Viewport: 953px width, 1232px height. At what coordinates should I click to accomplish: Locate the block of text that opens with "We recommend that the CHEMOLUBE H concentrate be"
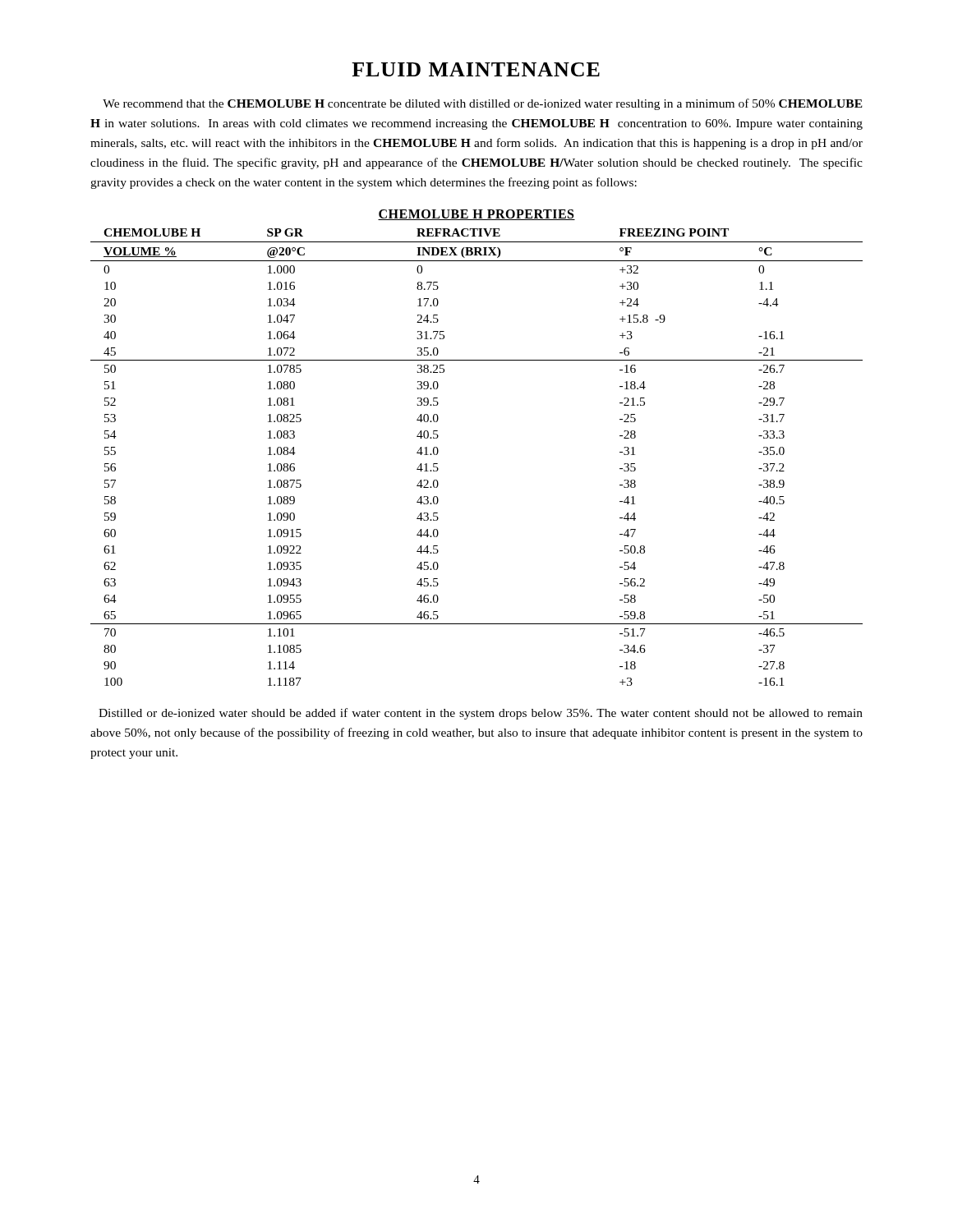(476, 143)
